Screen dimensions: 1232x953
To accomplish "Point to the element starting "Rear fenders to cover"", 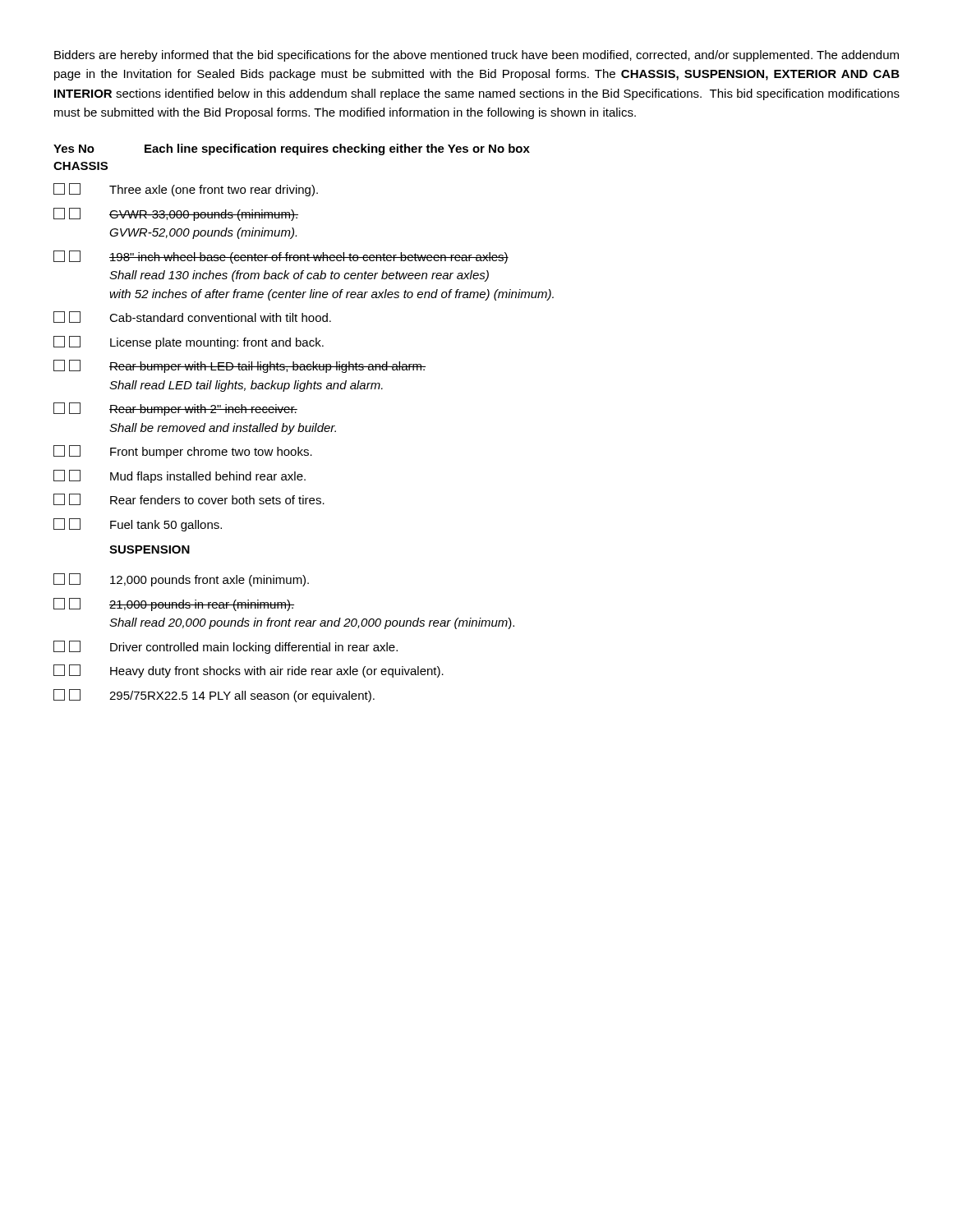I will click(189, 499).
